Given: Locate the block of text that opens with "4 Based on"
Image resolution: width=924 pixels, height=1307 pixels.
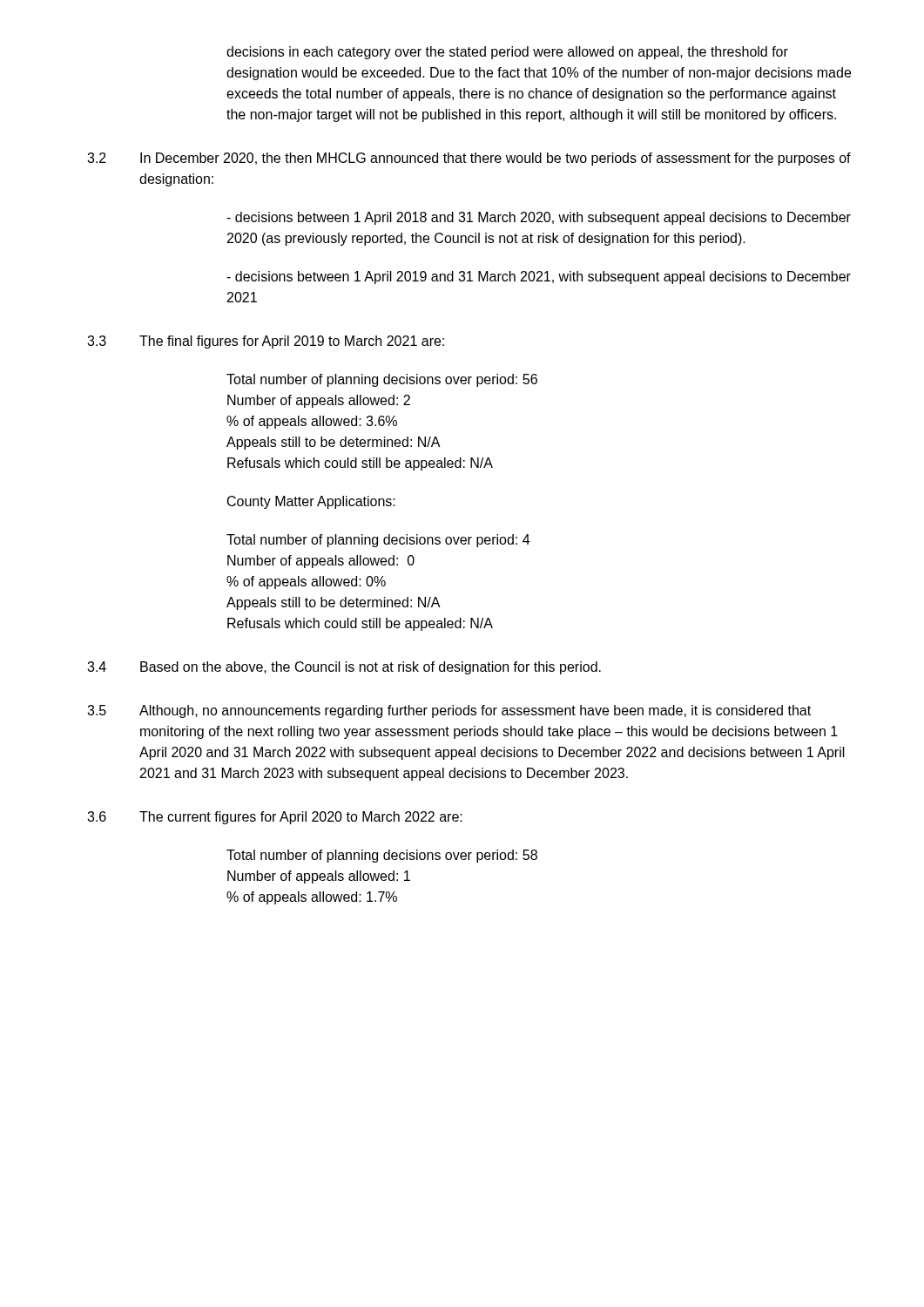Looking at the screenshot, I should [471, 667].
